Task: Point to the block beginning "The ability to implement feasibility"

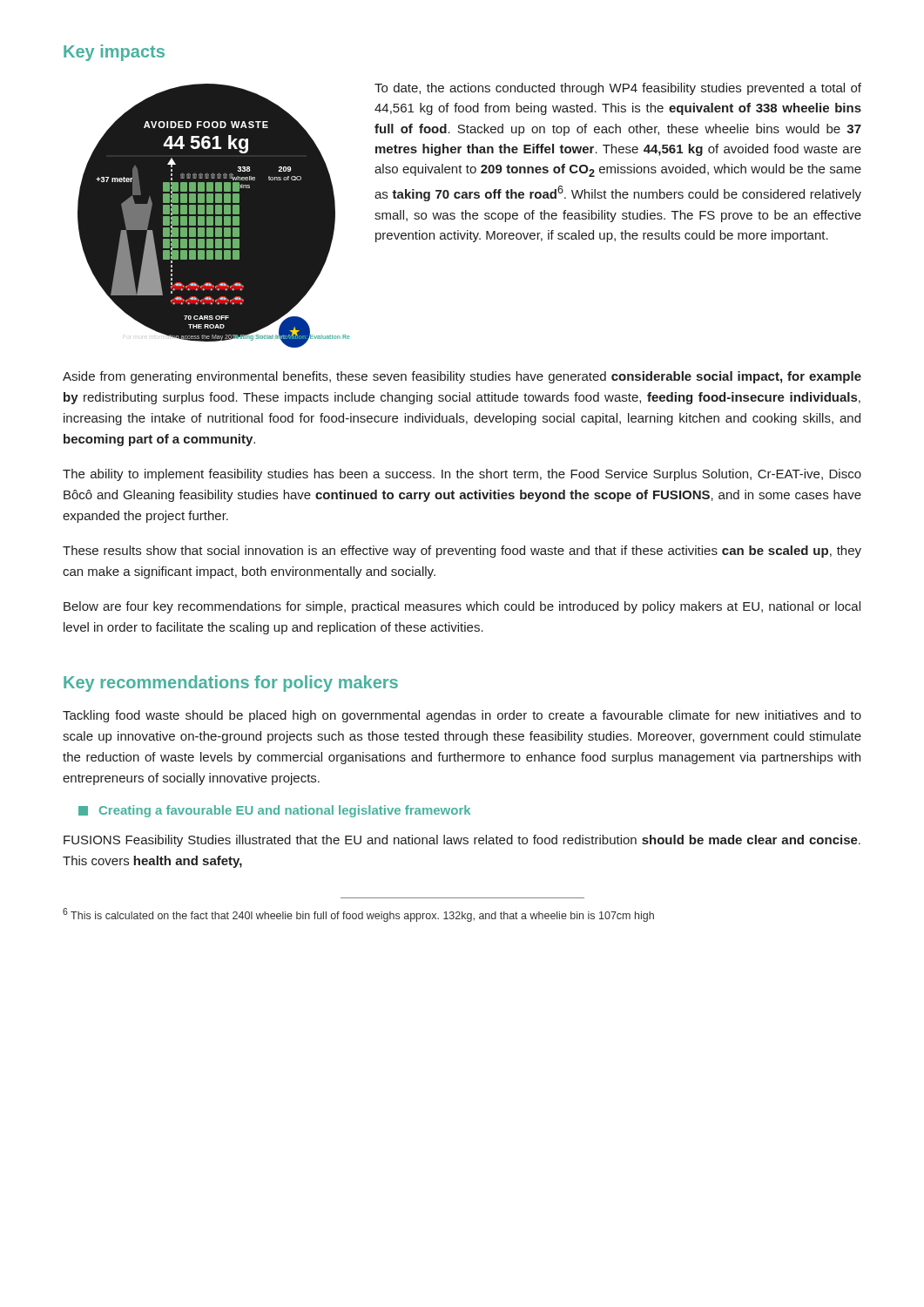Action: coord(462,495)
